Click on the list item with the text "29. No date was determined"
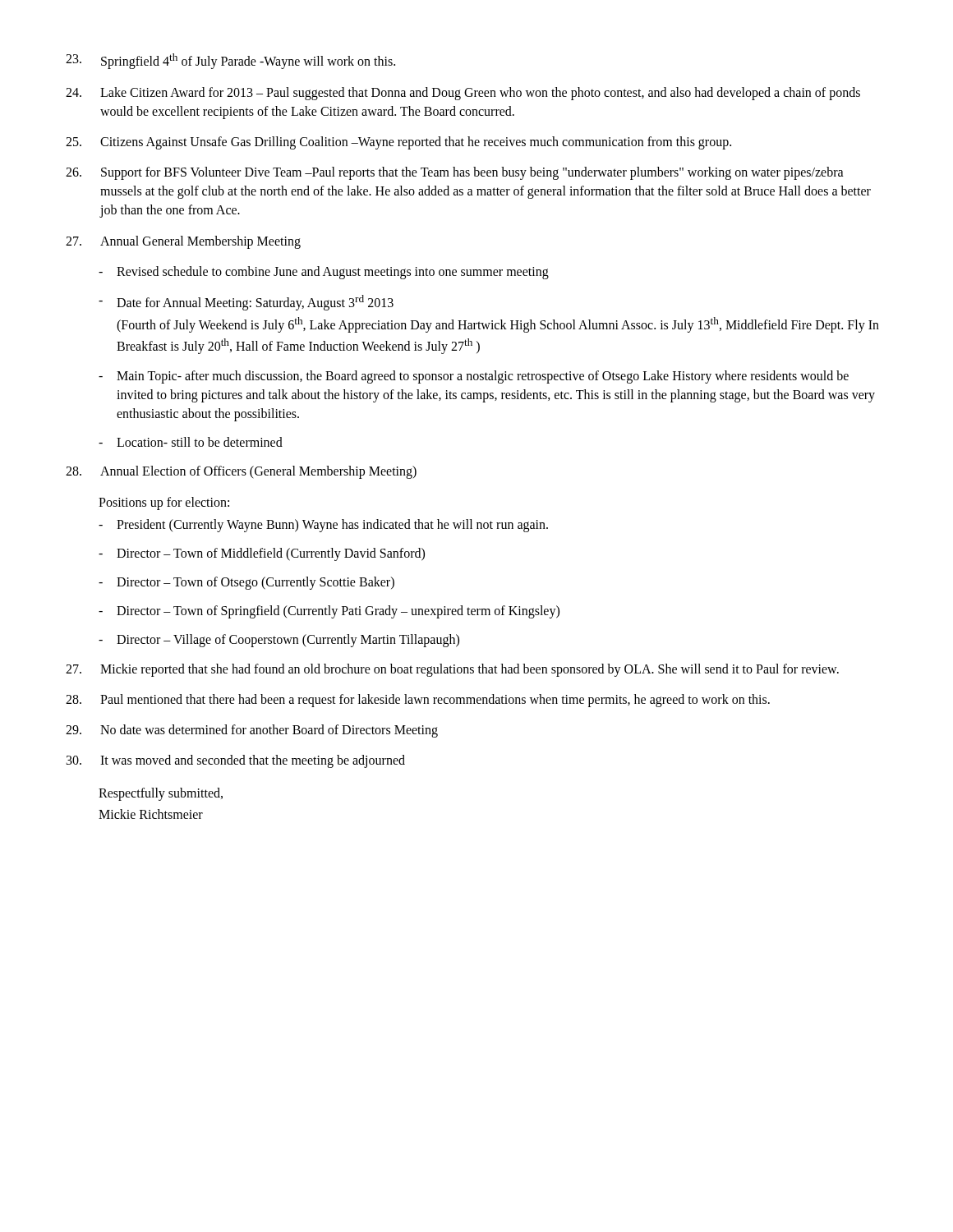Viewport: 953px width, 1232px height. (x=252, y=731)
